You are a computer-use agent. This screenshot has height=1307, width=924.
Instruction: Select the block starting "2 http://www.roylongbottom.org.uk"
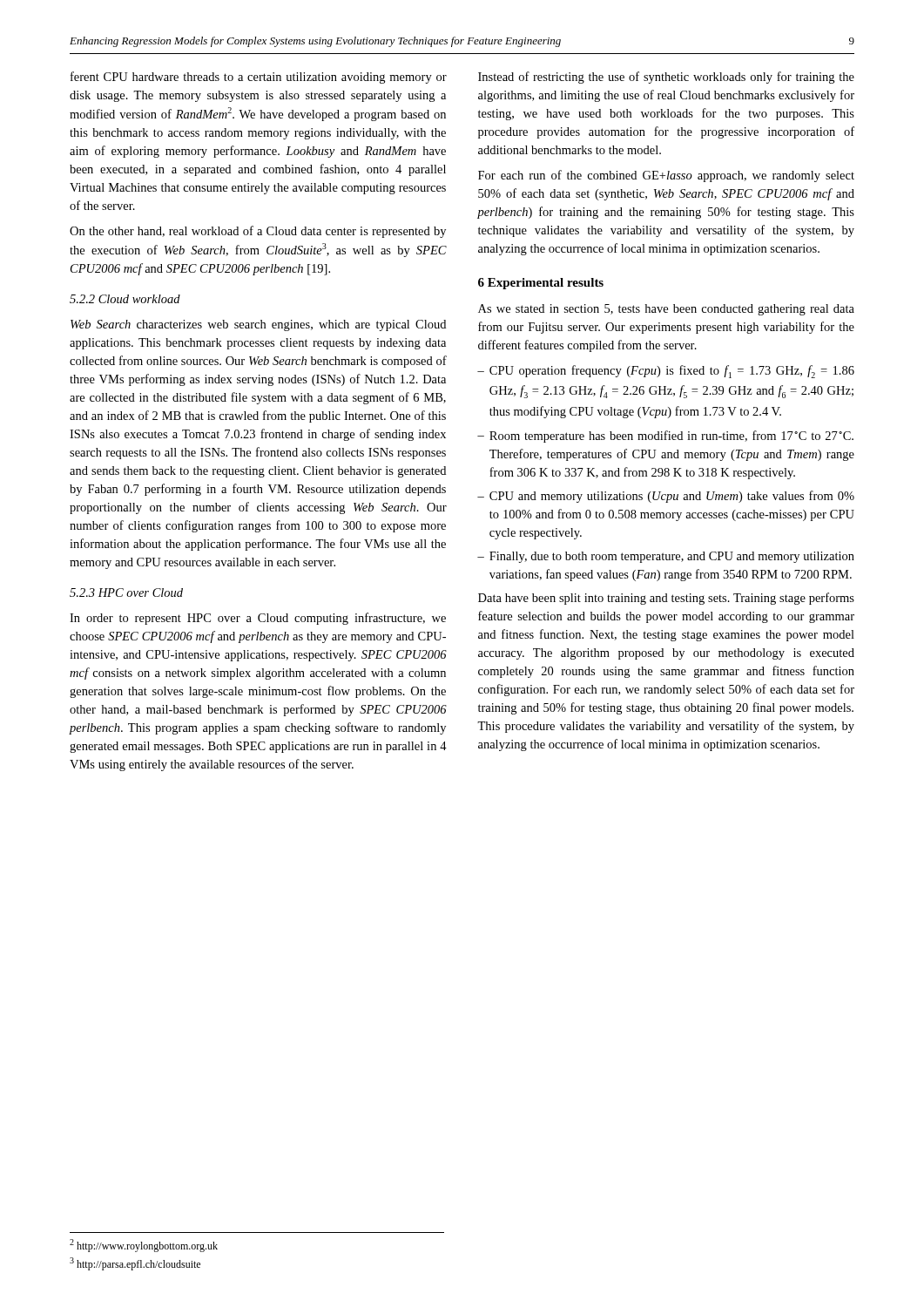pyautogui.click(x=144, y=1245)
